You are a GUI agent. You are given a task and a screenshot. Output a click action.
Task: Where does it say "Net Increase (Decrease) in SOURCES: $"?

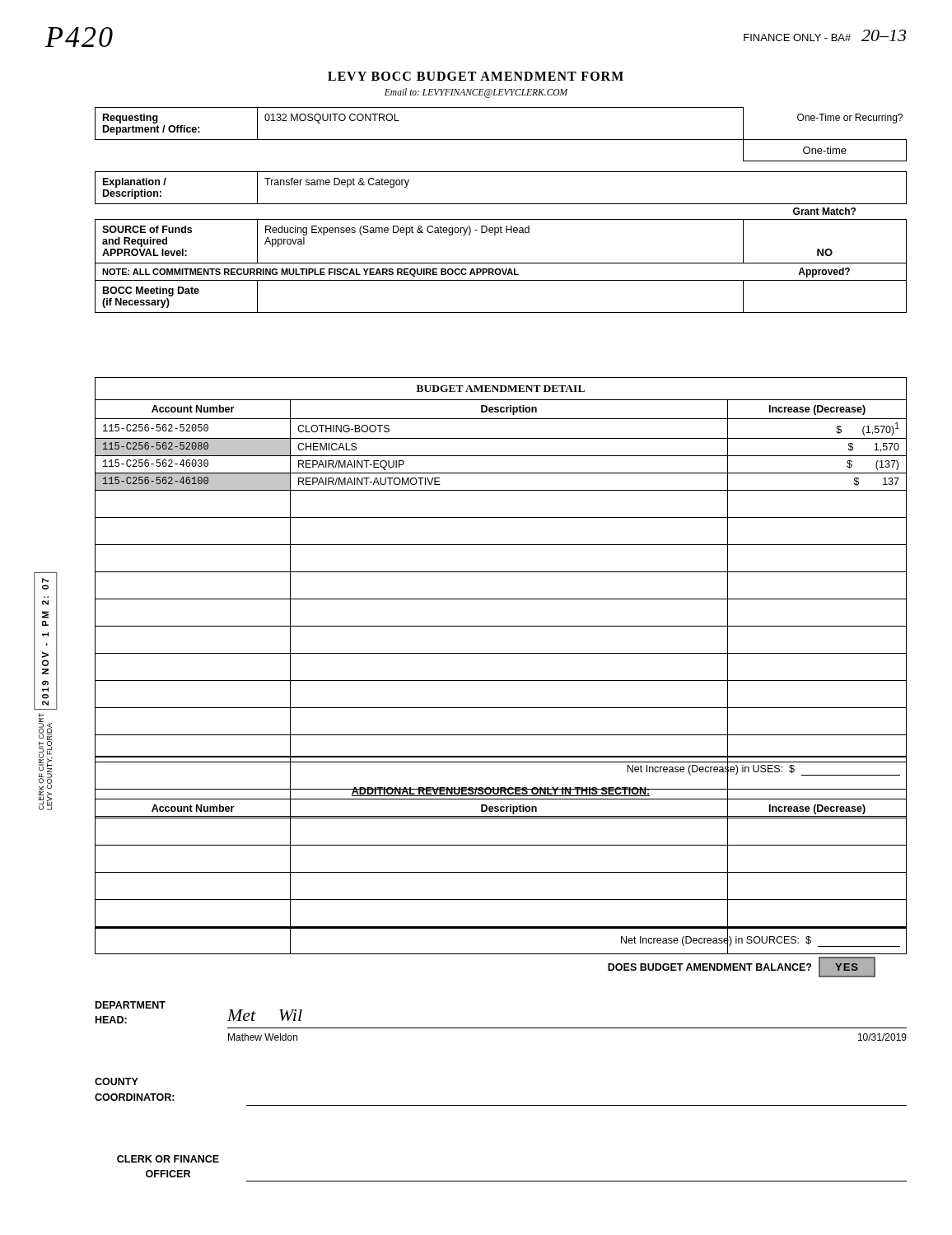click(760, 940)
